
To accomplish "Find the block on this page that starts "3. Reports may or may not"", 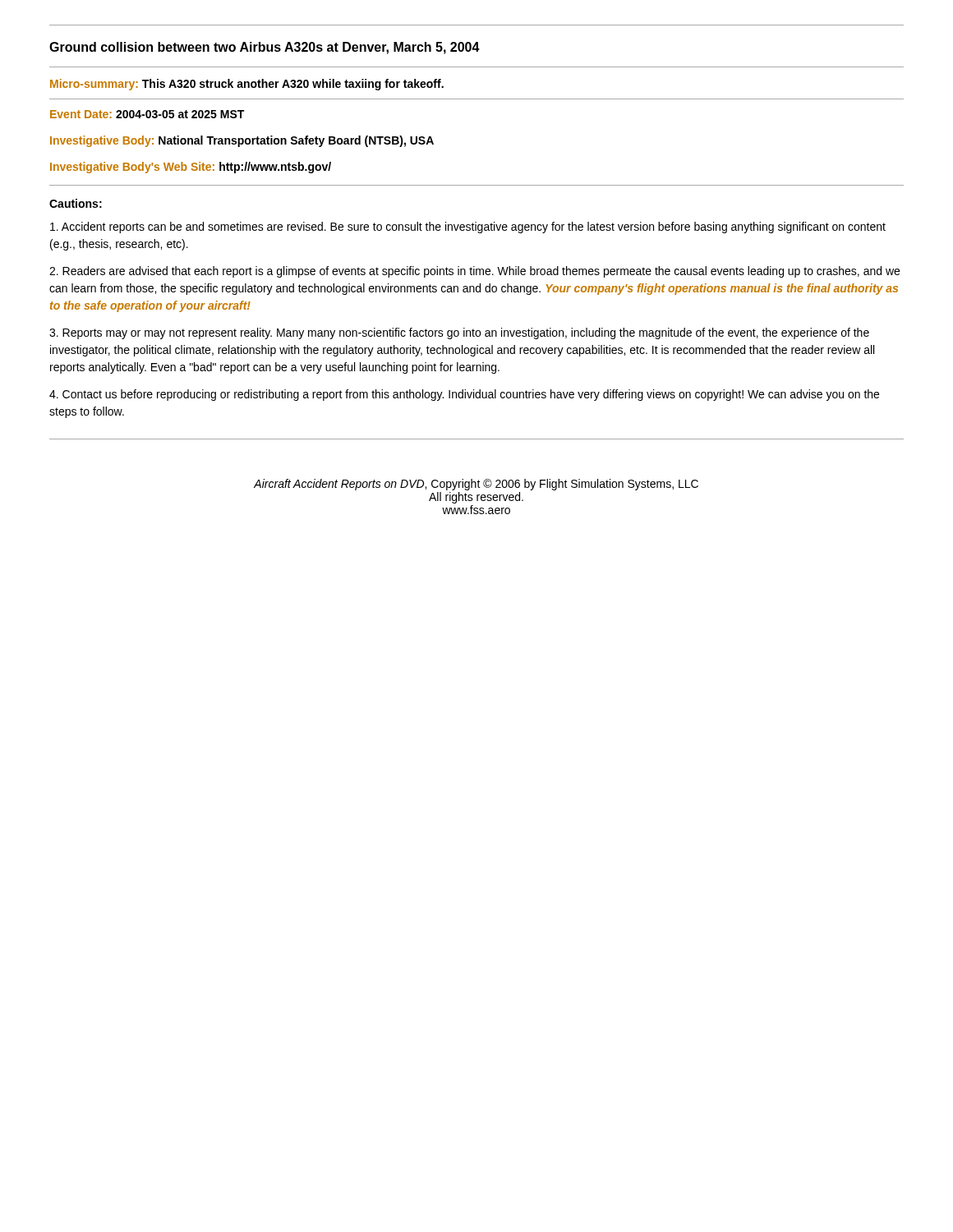I will 476,350.
